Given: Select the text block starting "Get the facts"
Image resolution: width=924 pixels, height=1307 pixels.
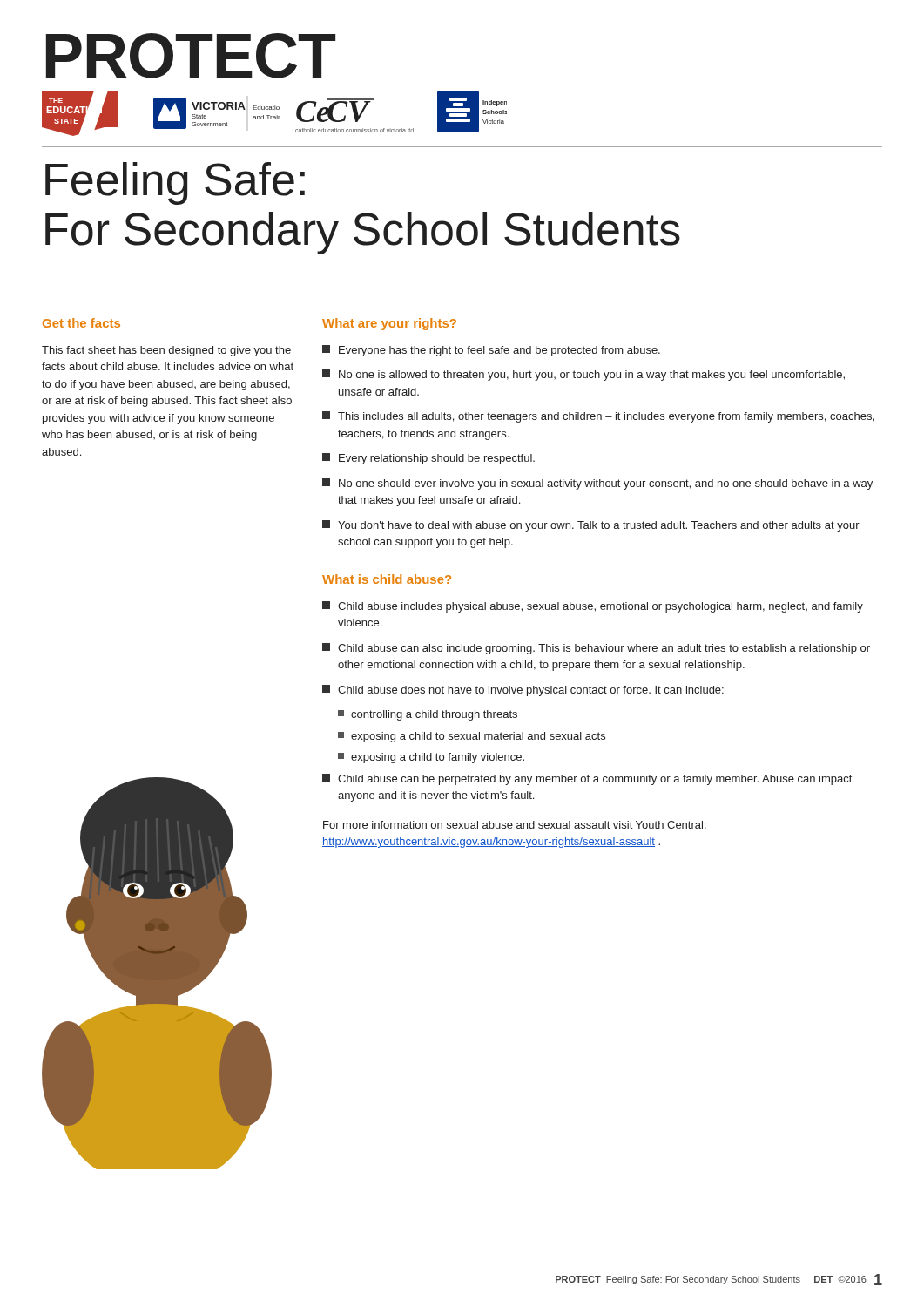Looking at the screenshot, I should point(81,323).
